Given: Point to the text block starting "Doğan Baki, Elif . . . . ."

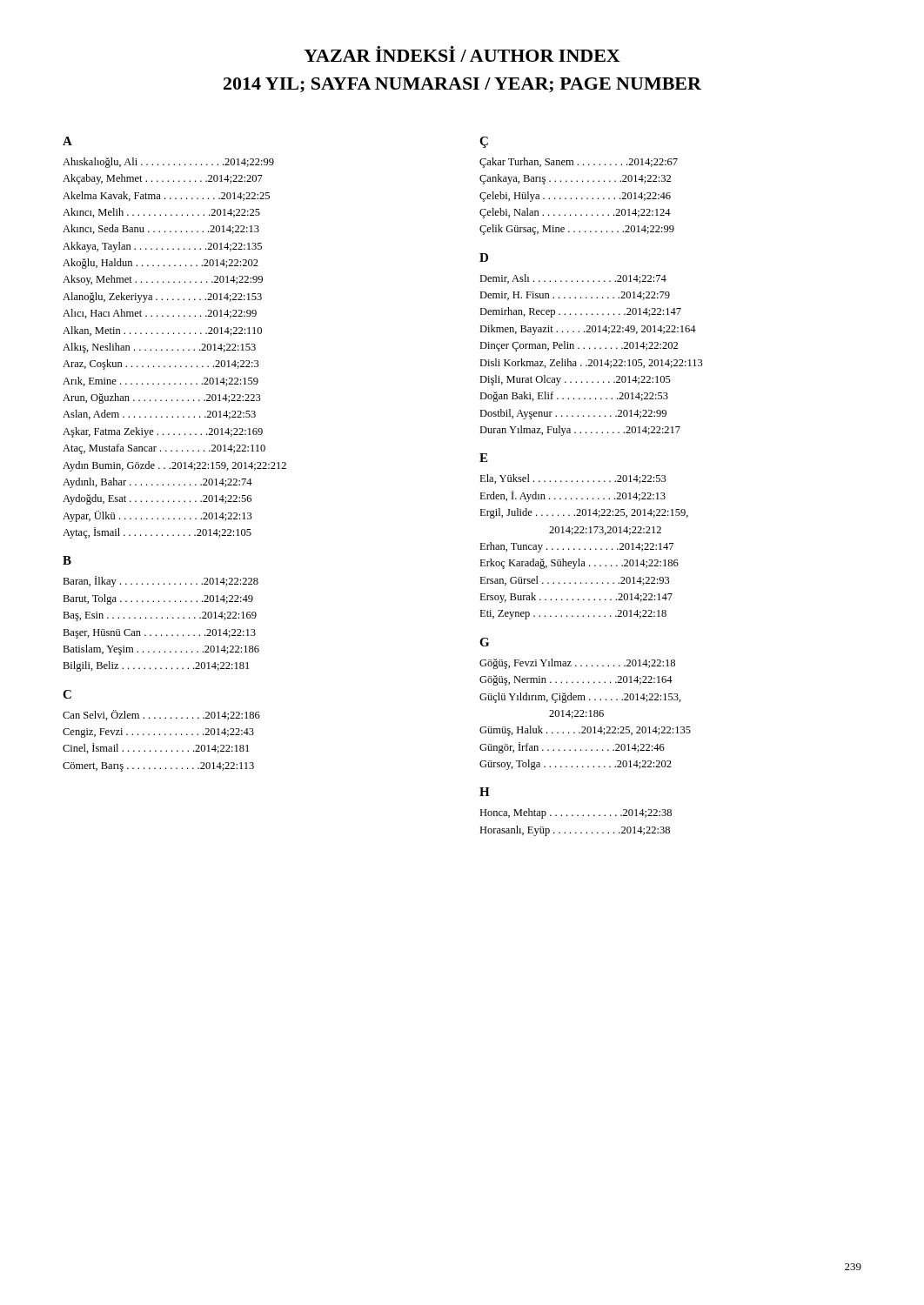Looking at the screenshot, I should 574,396.
